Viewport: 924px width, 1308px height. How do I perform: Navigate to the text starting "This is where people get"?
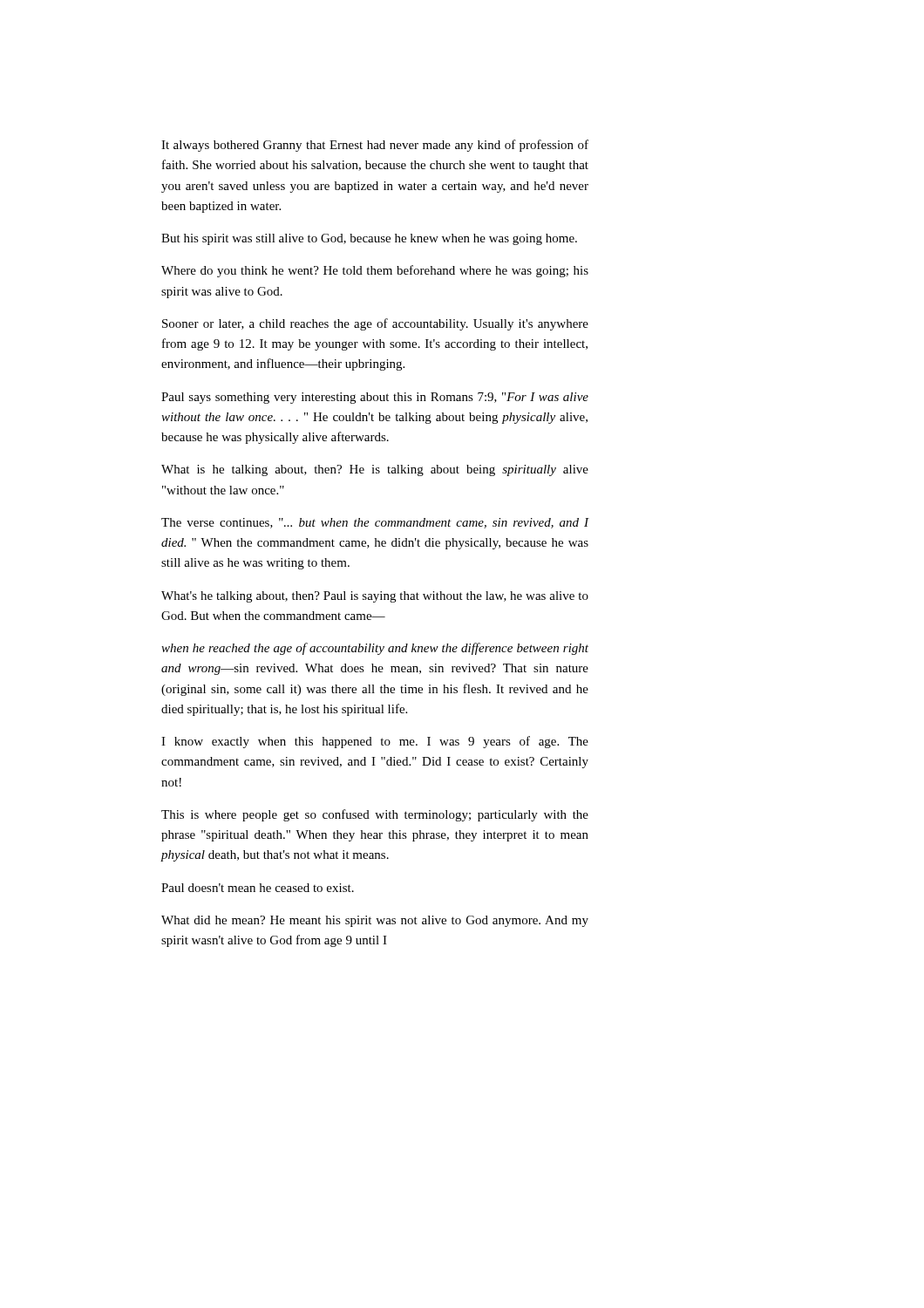click(375, 835)
